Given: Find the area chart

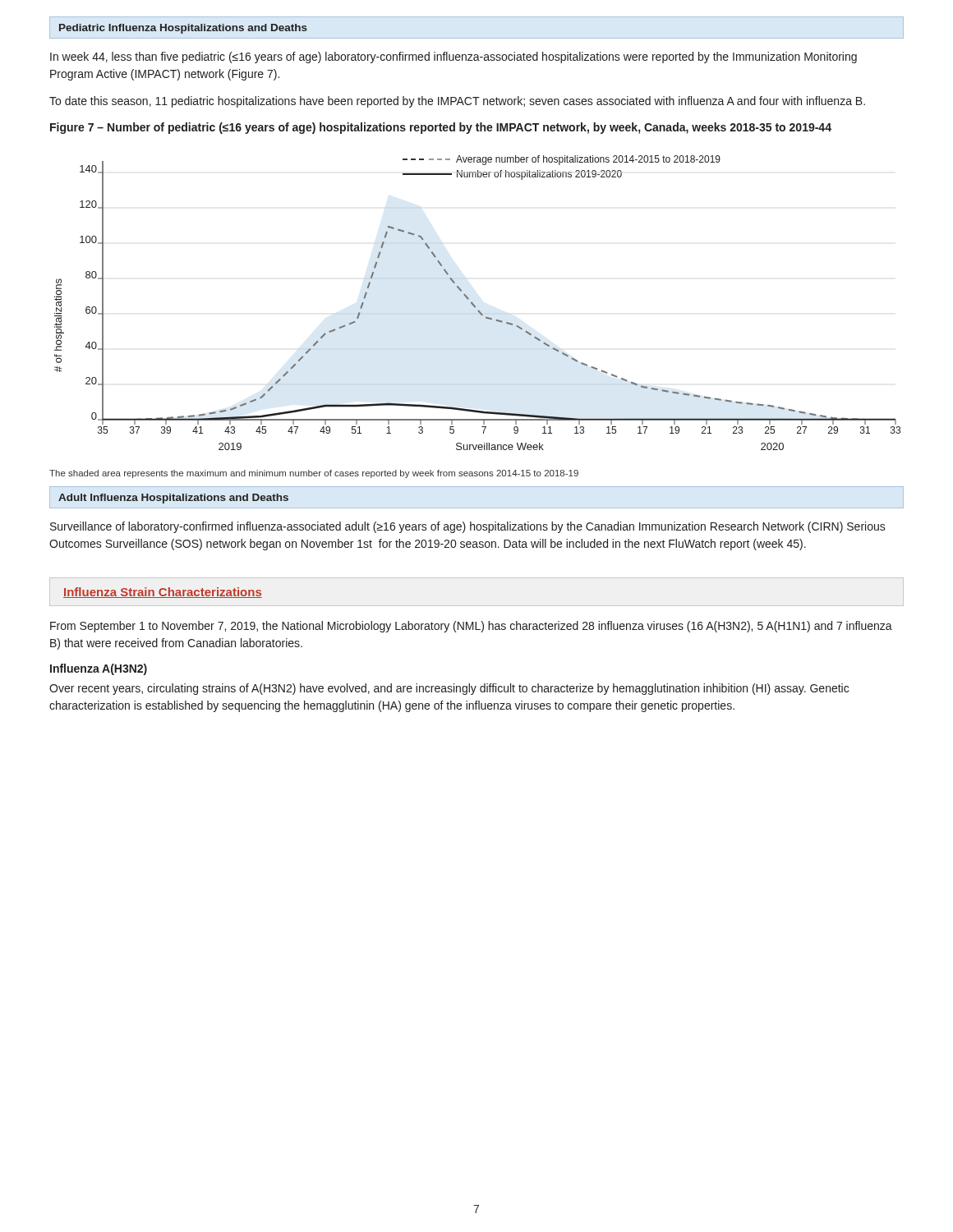Looking at the screenshot, I should click(476, 304).
